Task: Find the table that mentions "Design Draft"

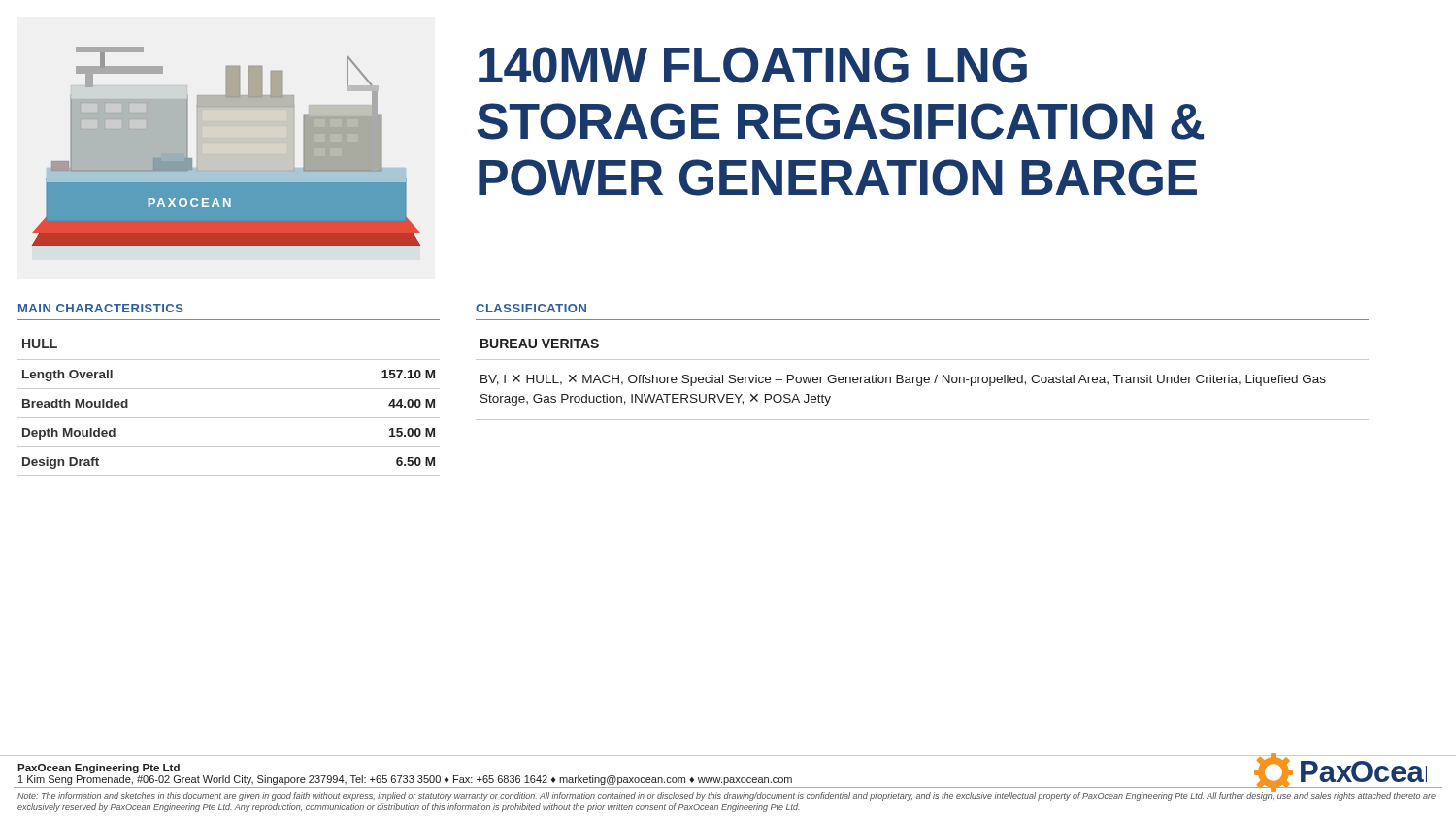Action: point(229,402)
